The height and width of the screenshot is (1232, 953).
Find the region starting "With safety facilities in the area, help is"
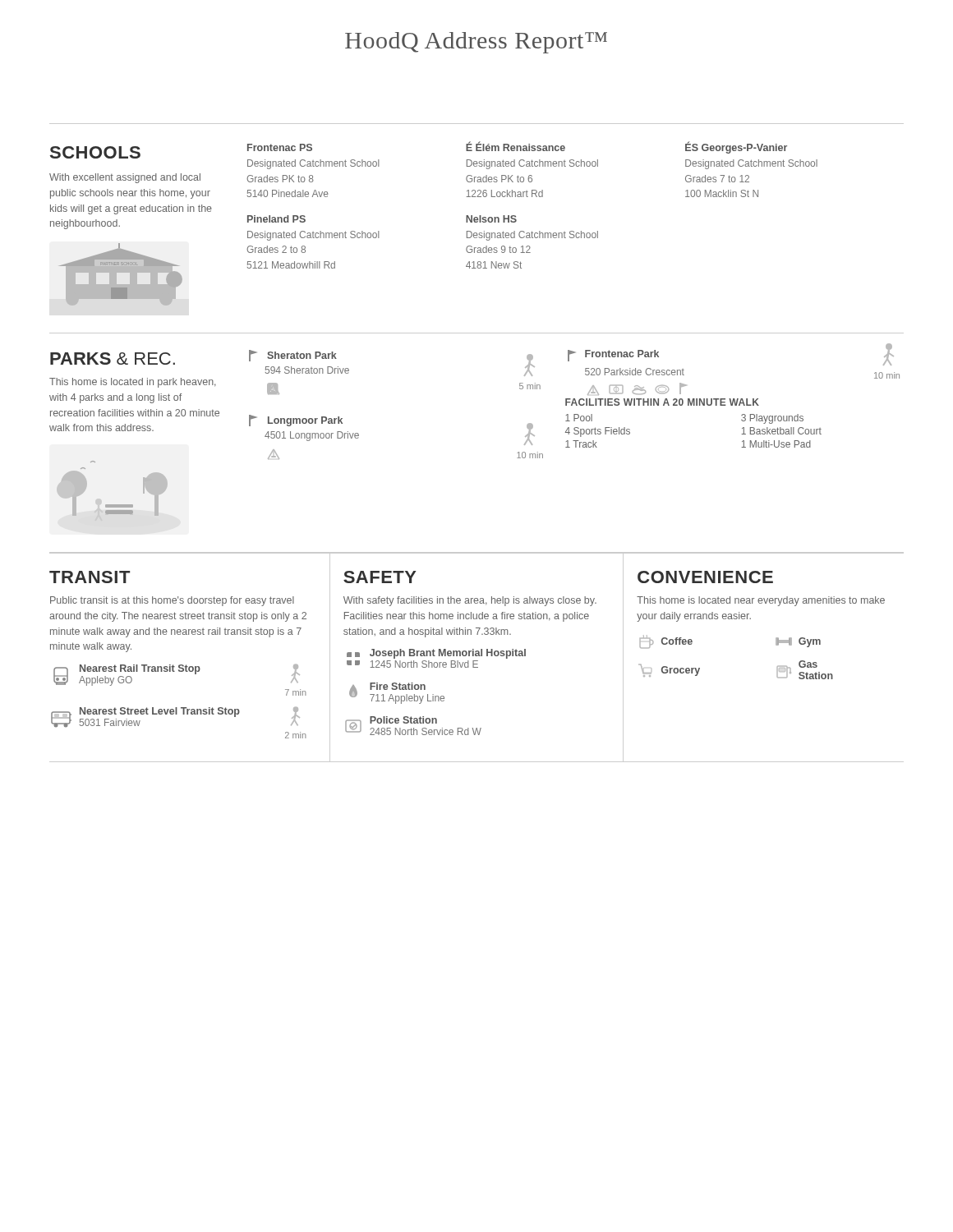[x=477, y=616]
